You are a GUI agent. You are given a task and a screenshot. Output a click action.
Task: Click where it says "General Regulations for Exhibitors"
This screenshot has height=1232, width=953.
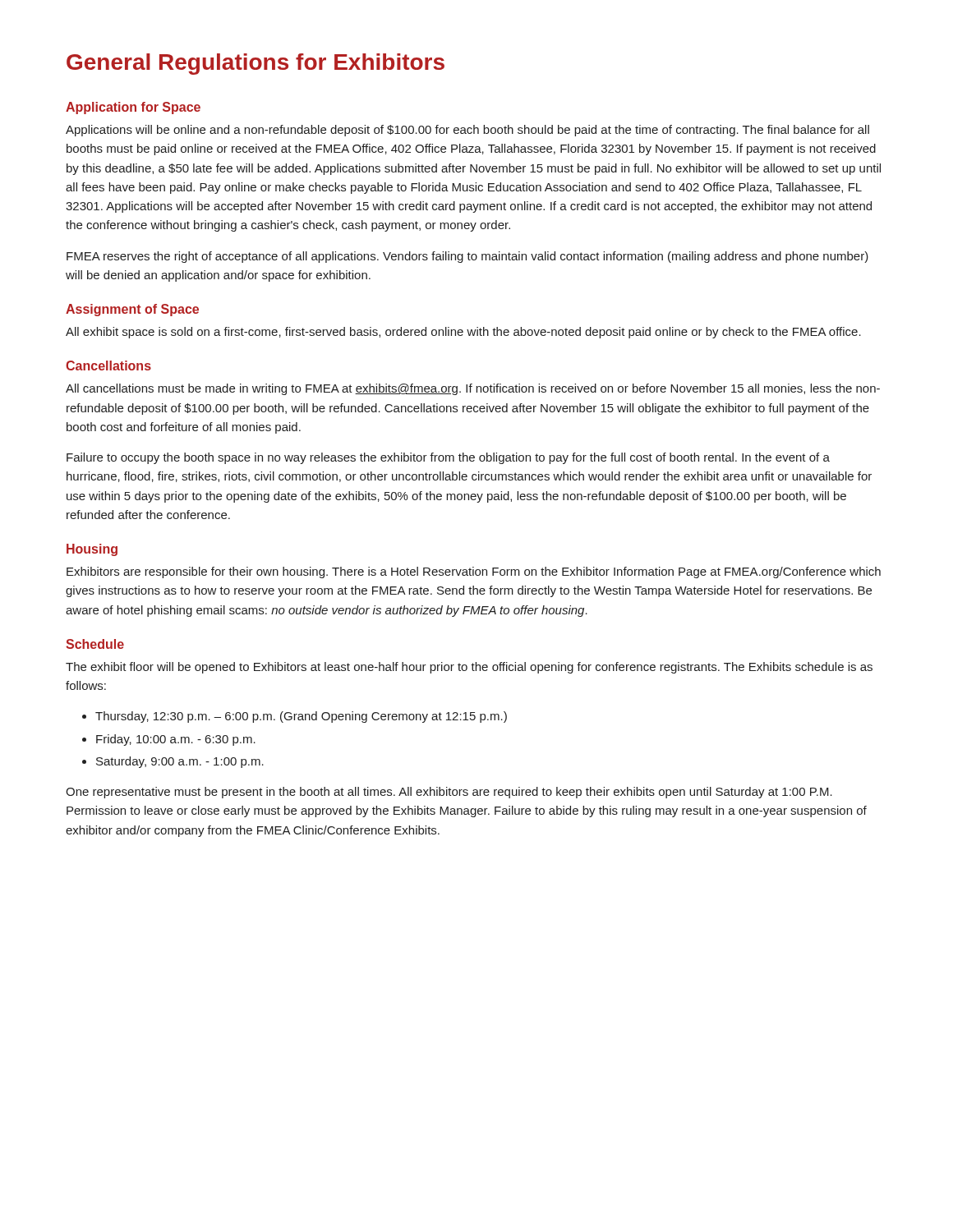click(x=256, y=64)
